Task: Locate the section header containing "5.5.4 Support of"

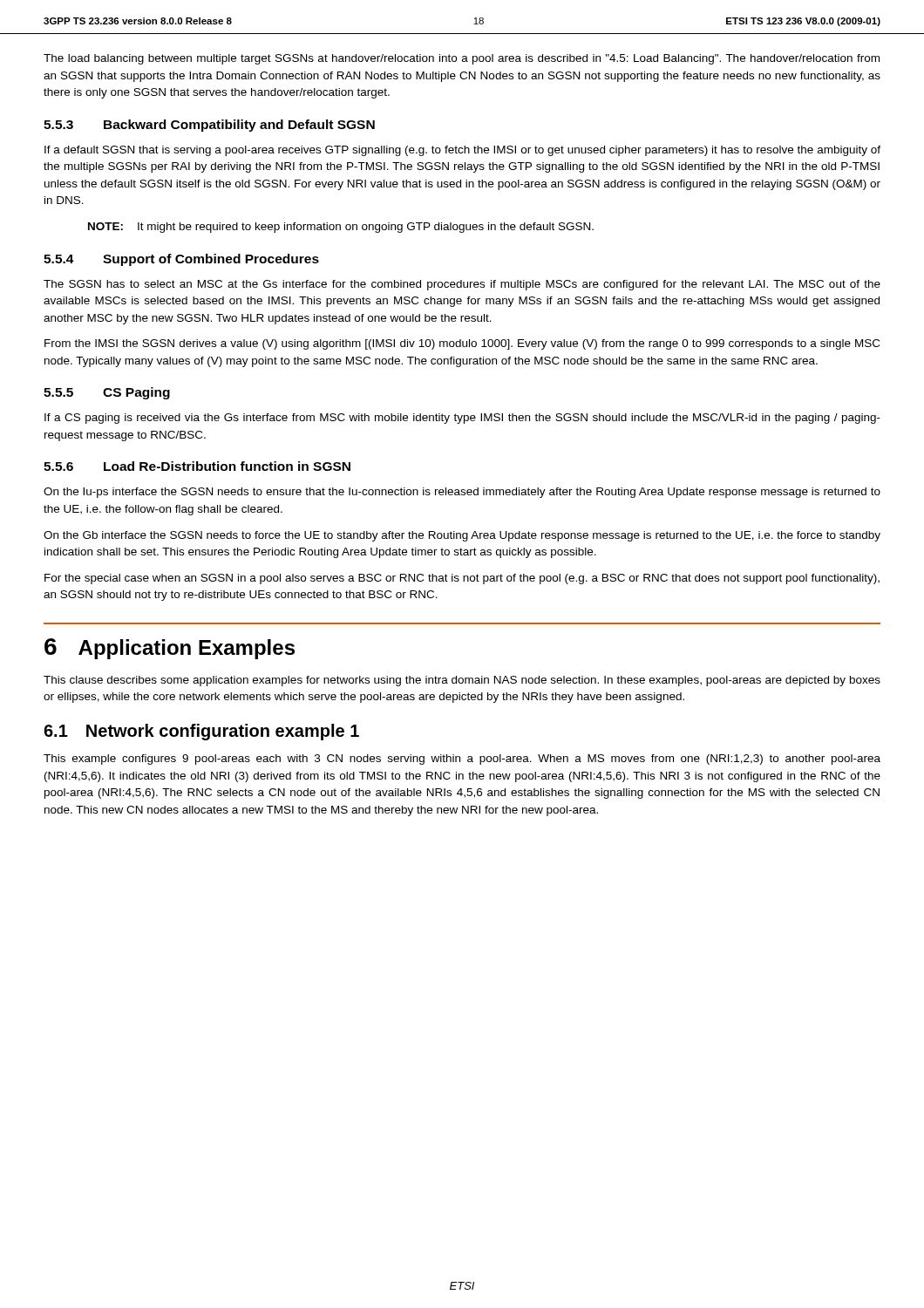Action: [181, 259]
